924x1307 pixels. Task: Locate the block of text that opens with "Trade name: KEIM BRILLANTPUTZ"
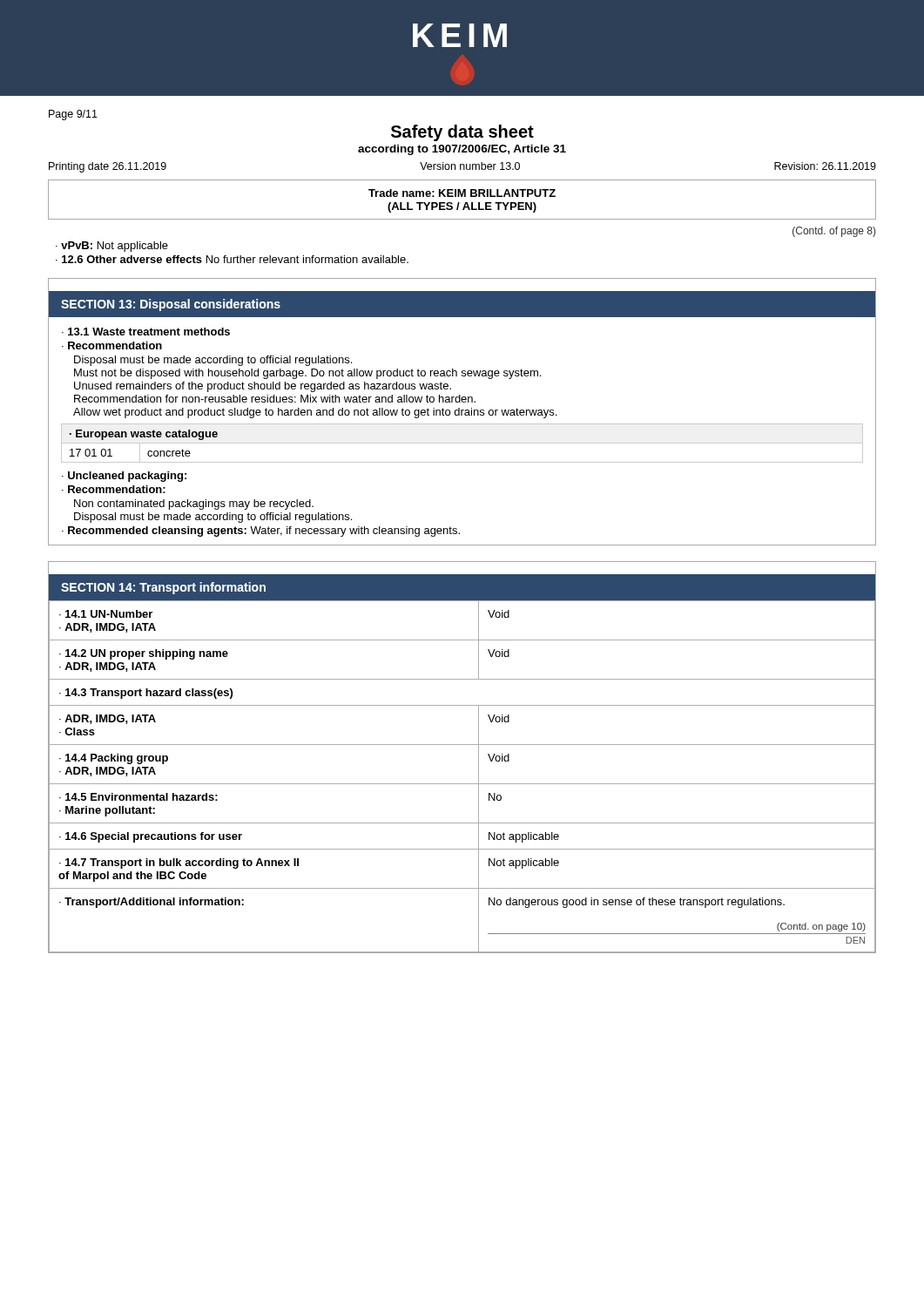462,200
